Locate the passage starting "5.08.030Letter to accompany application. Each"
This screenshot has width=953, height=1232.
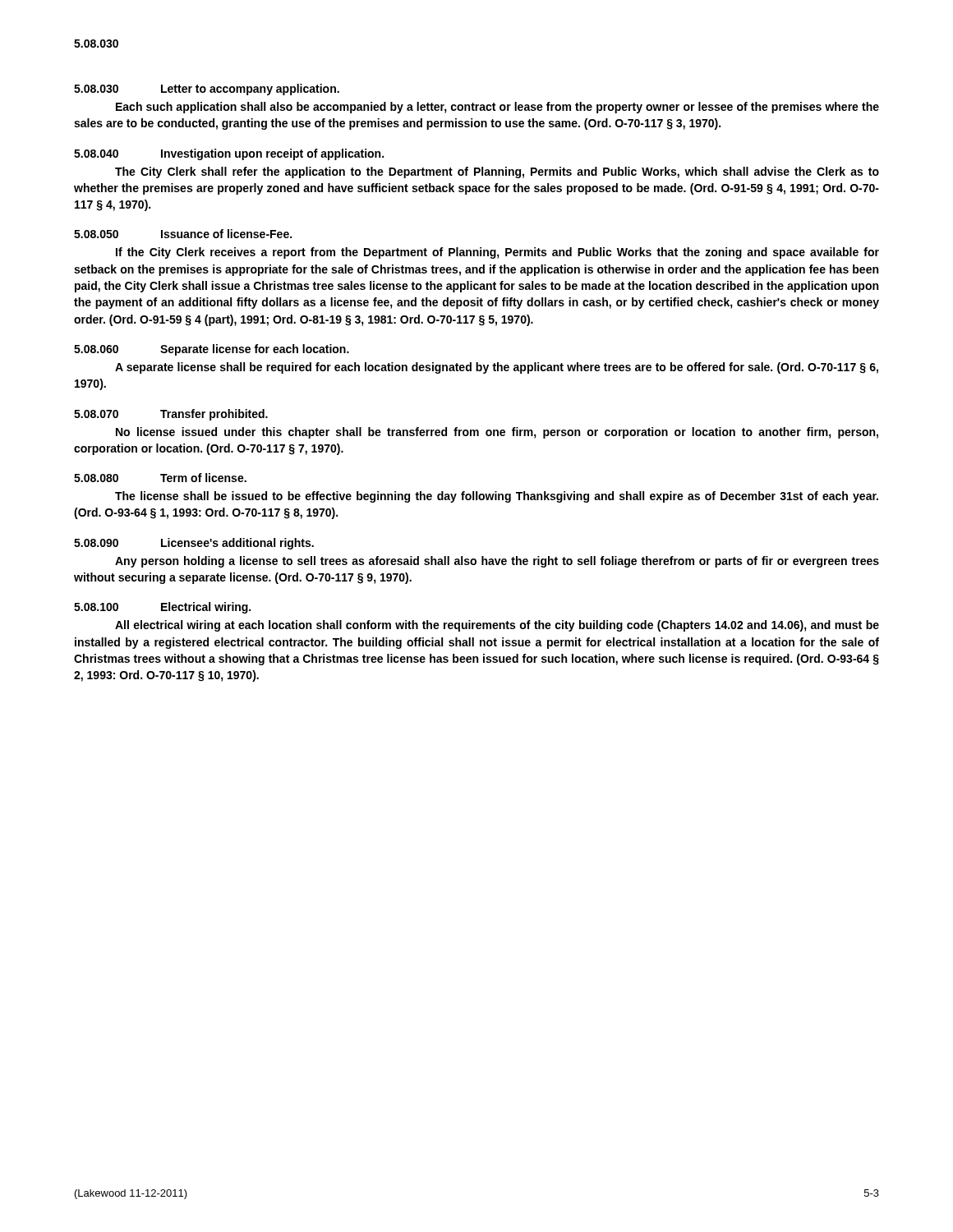click(x=476, y=107)
